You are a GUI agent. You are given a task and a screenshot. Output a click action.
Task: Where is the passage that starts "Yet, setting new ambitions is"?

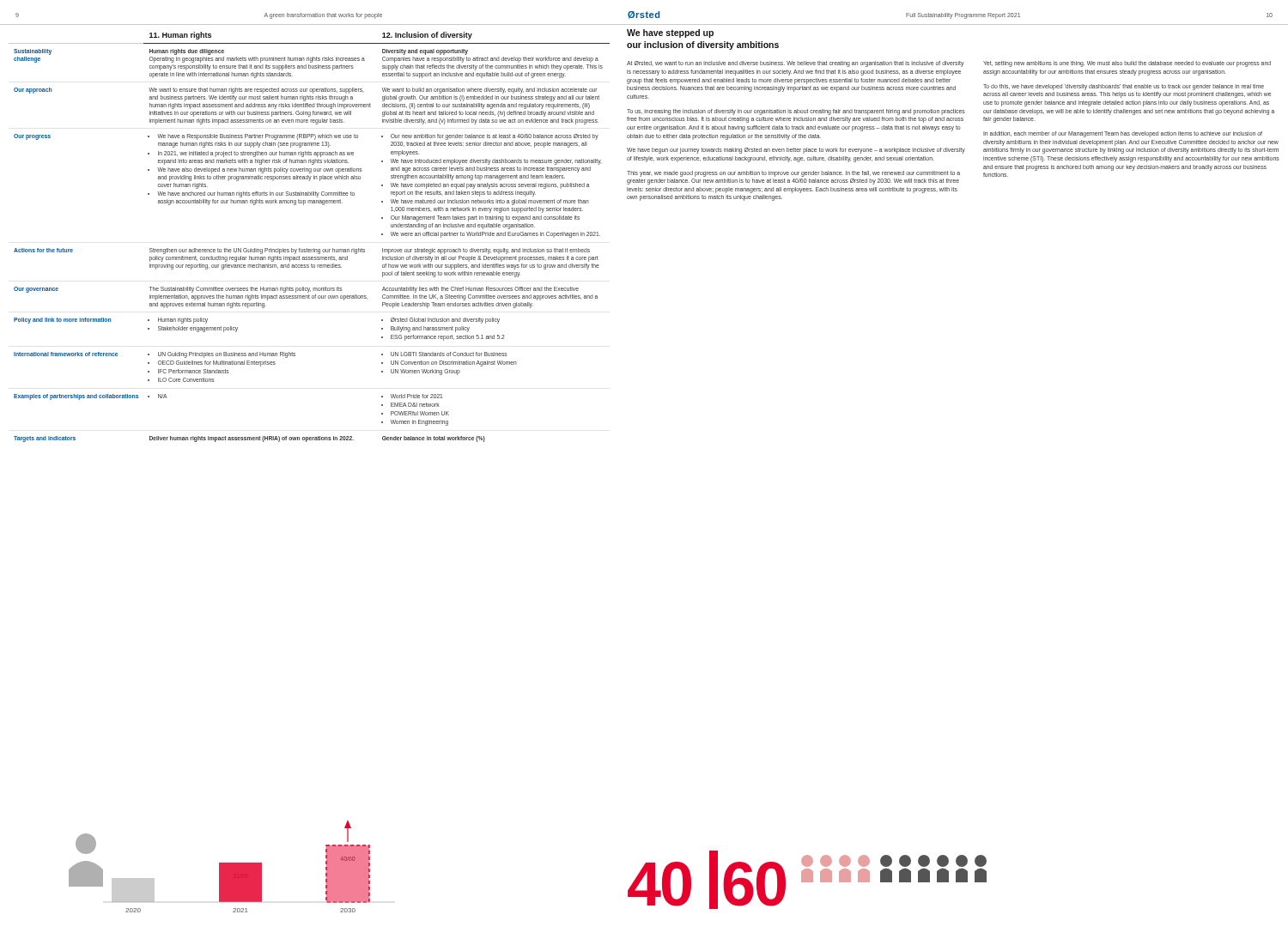pos(1127,67)
